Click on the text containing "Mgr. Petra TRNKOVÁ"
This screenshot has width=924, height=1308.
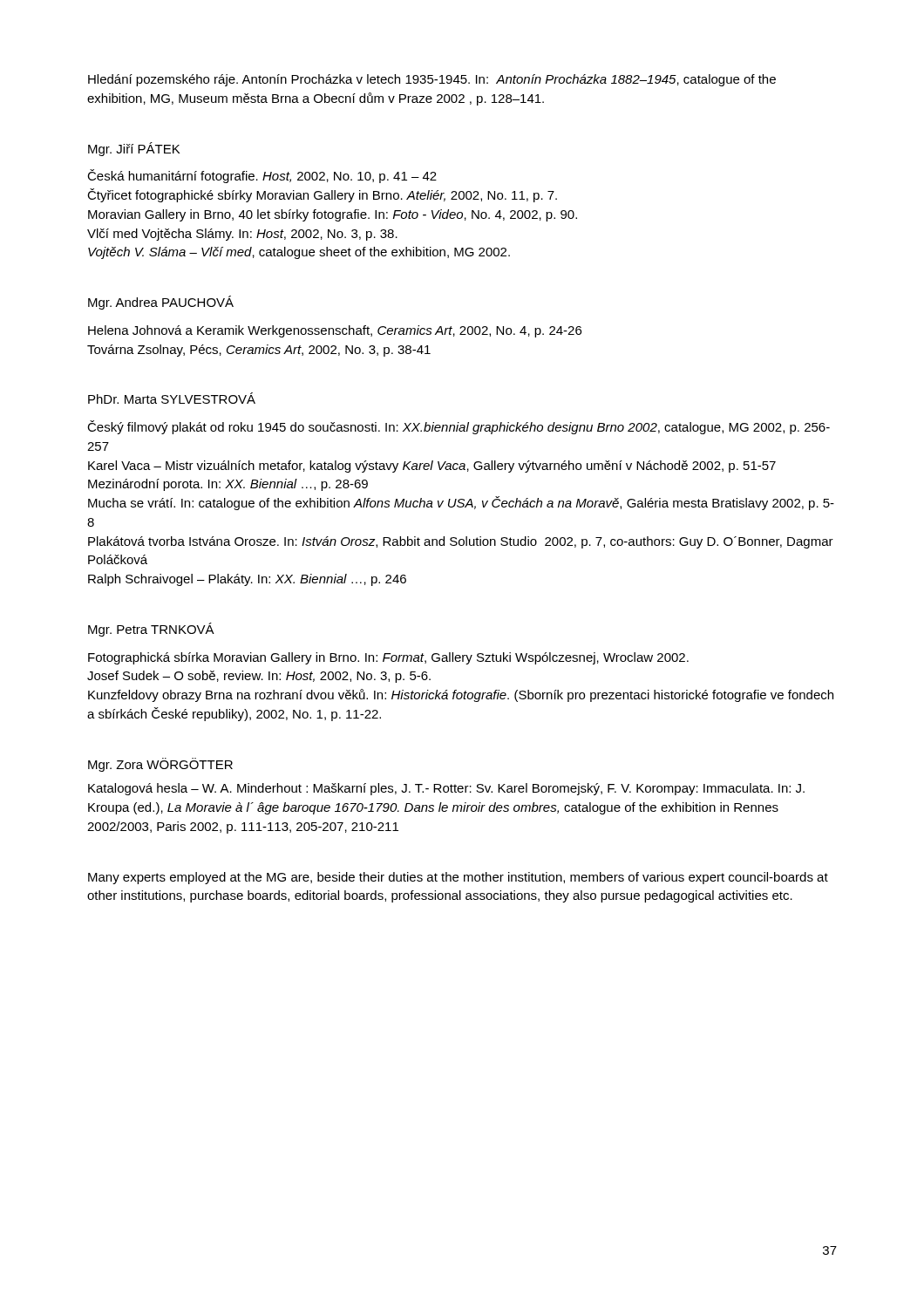pos(151,629)
